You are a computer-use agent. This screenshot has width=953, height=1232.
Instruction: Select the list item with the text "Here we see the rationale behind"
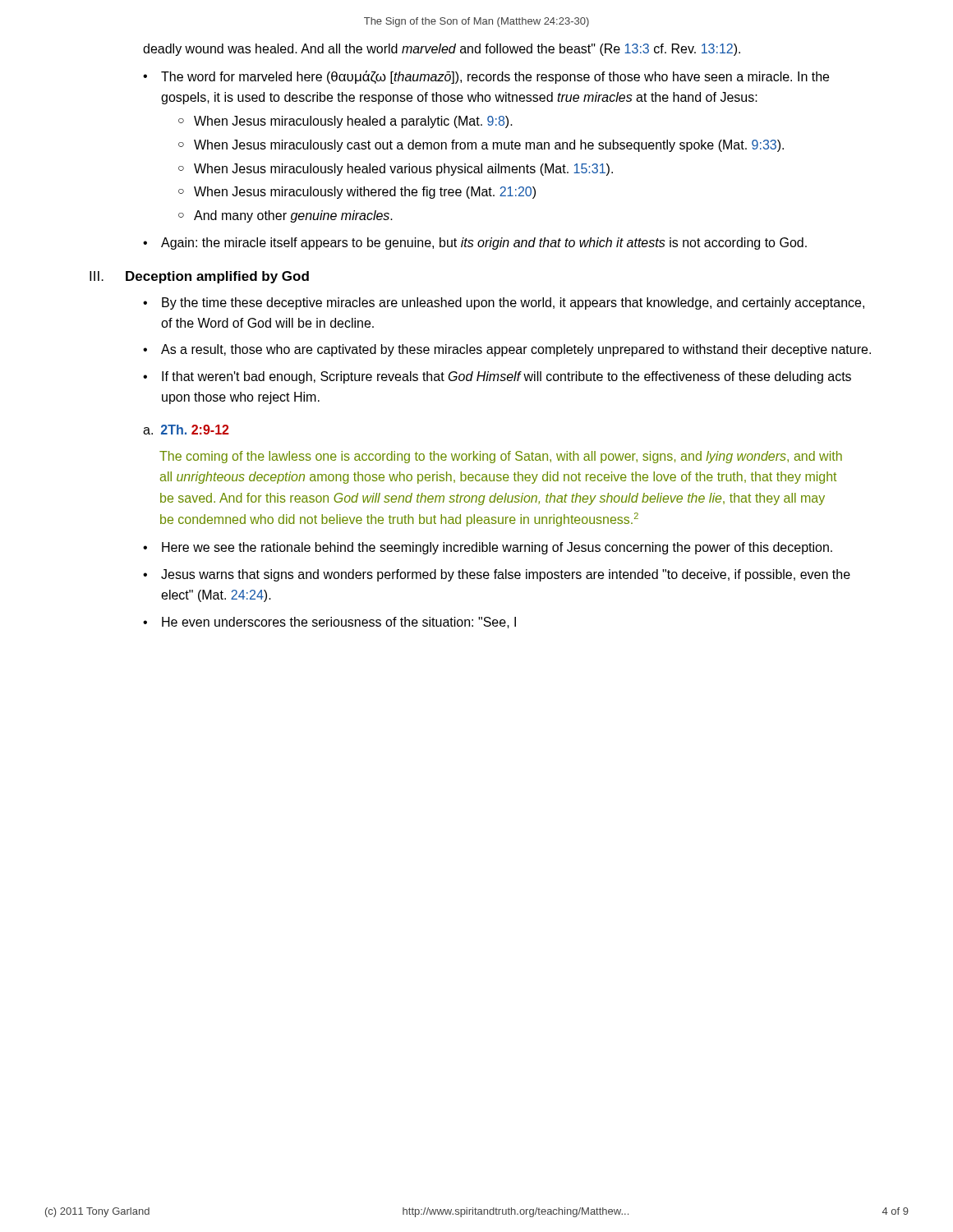point(497,548)
